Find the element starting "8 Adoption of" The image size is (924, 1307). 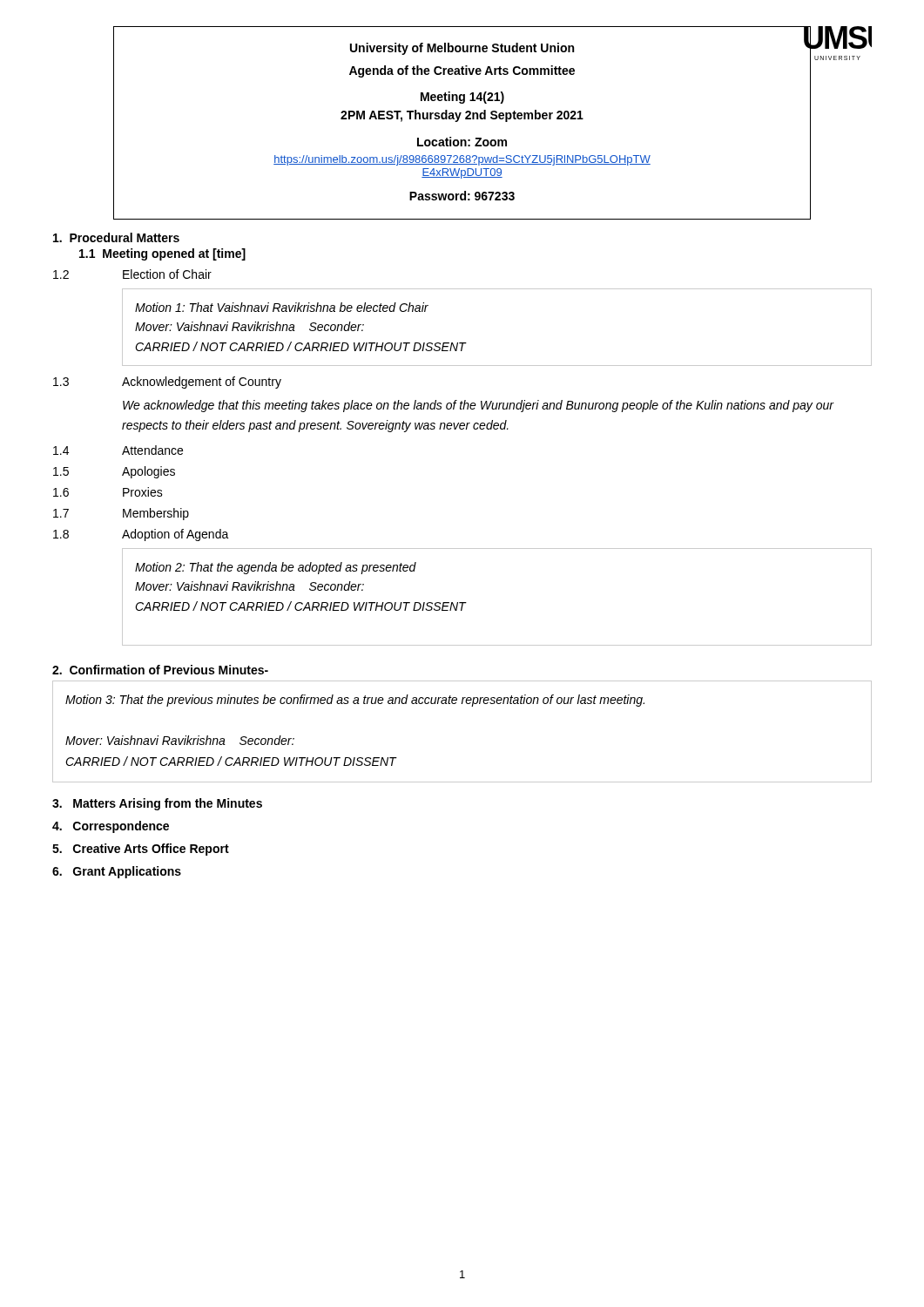[x=141, y=535]
